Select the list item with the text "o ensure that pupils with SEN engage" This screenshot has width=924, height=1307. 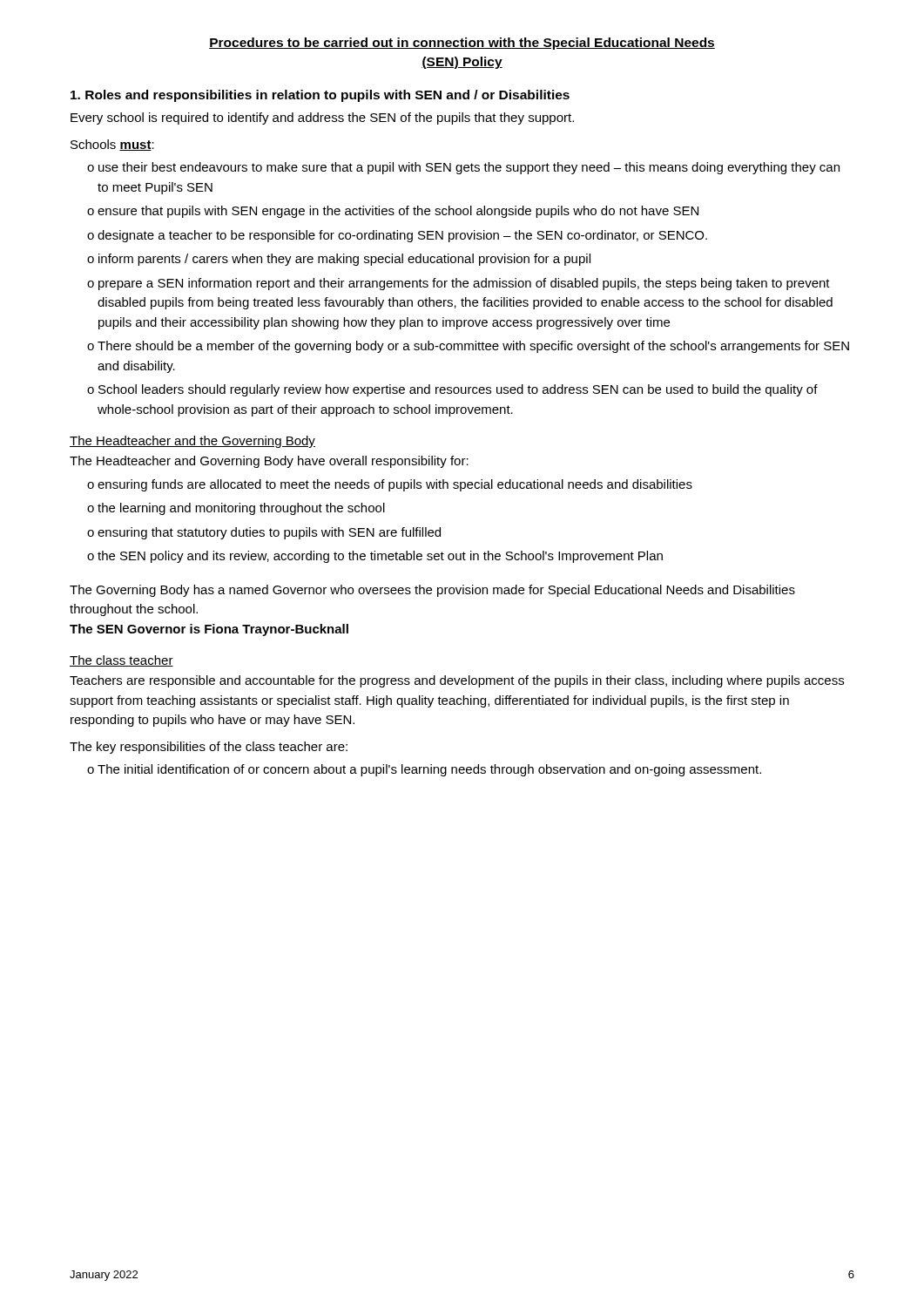point(462,211)
